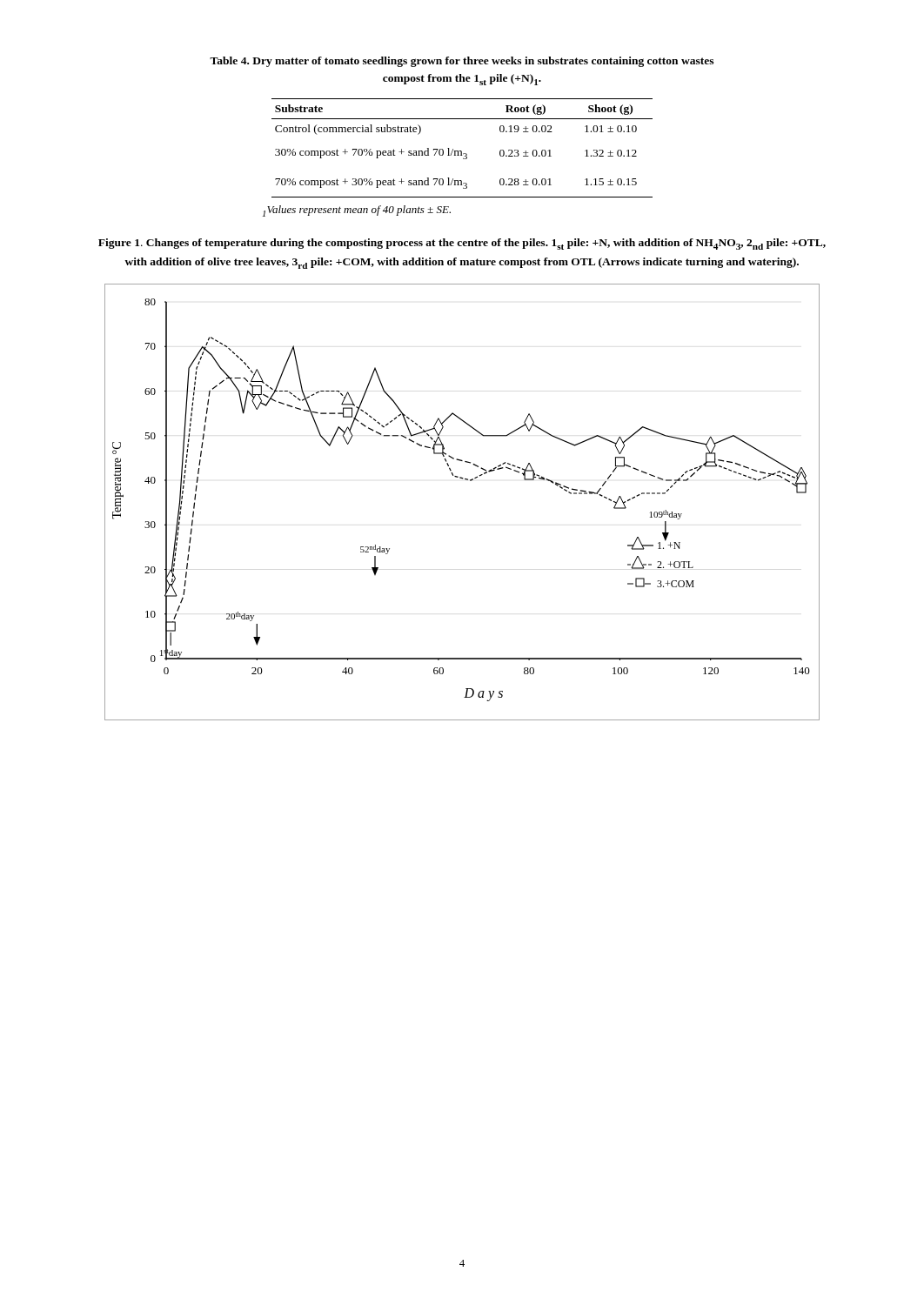Locate the block of text that opens with "1Values represent mean of"
Screen dimensions: 1305x924
[357, 211]
